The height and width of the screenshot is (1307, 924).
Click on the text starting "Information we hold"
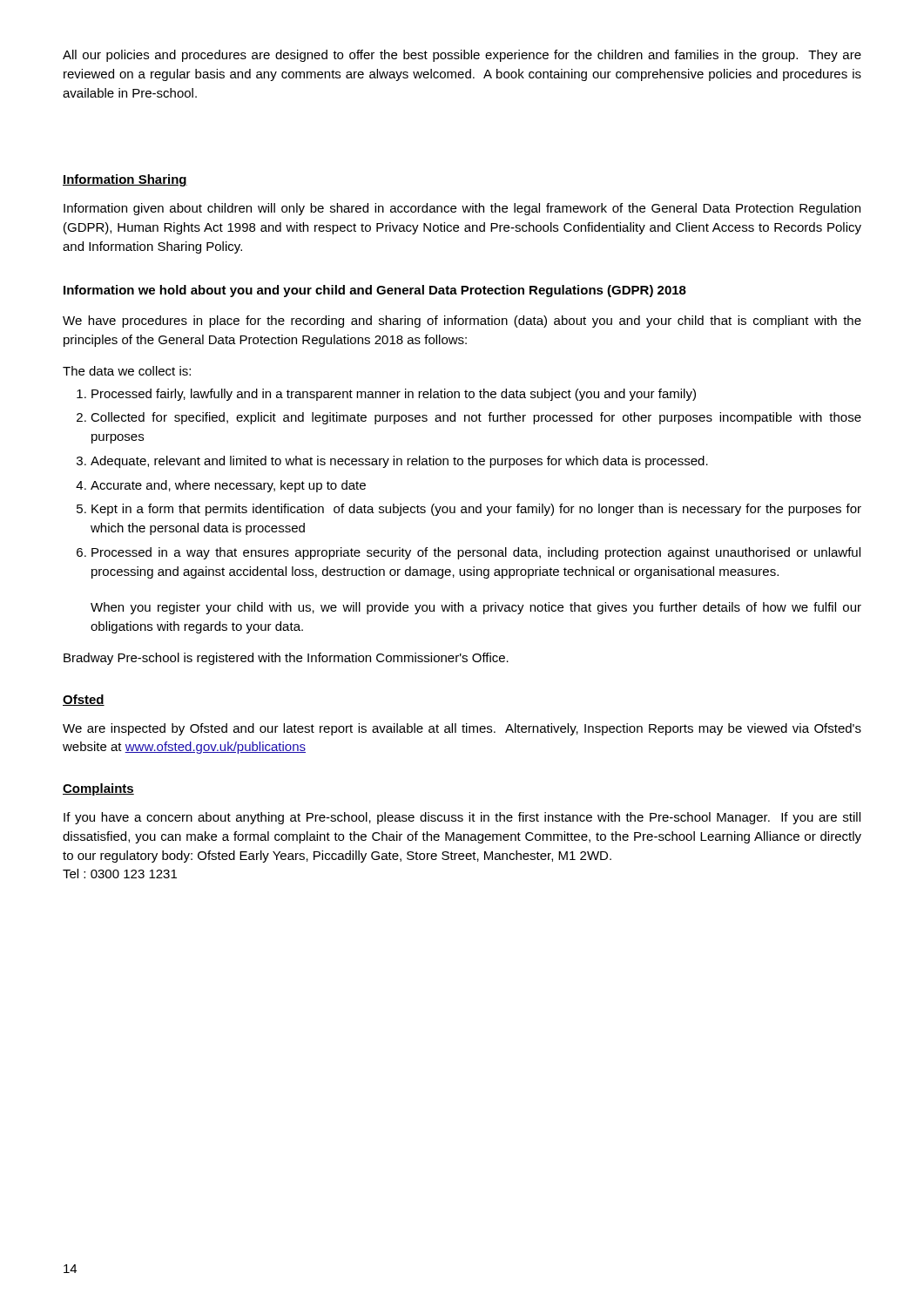click(x=374, y=289)
